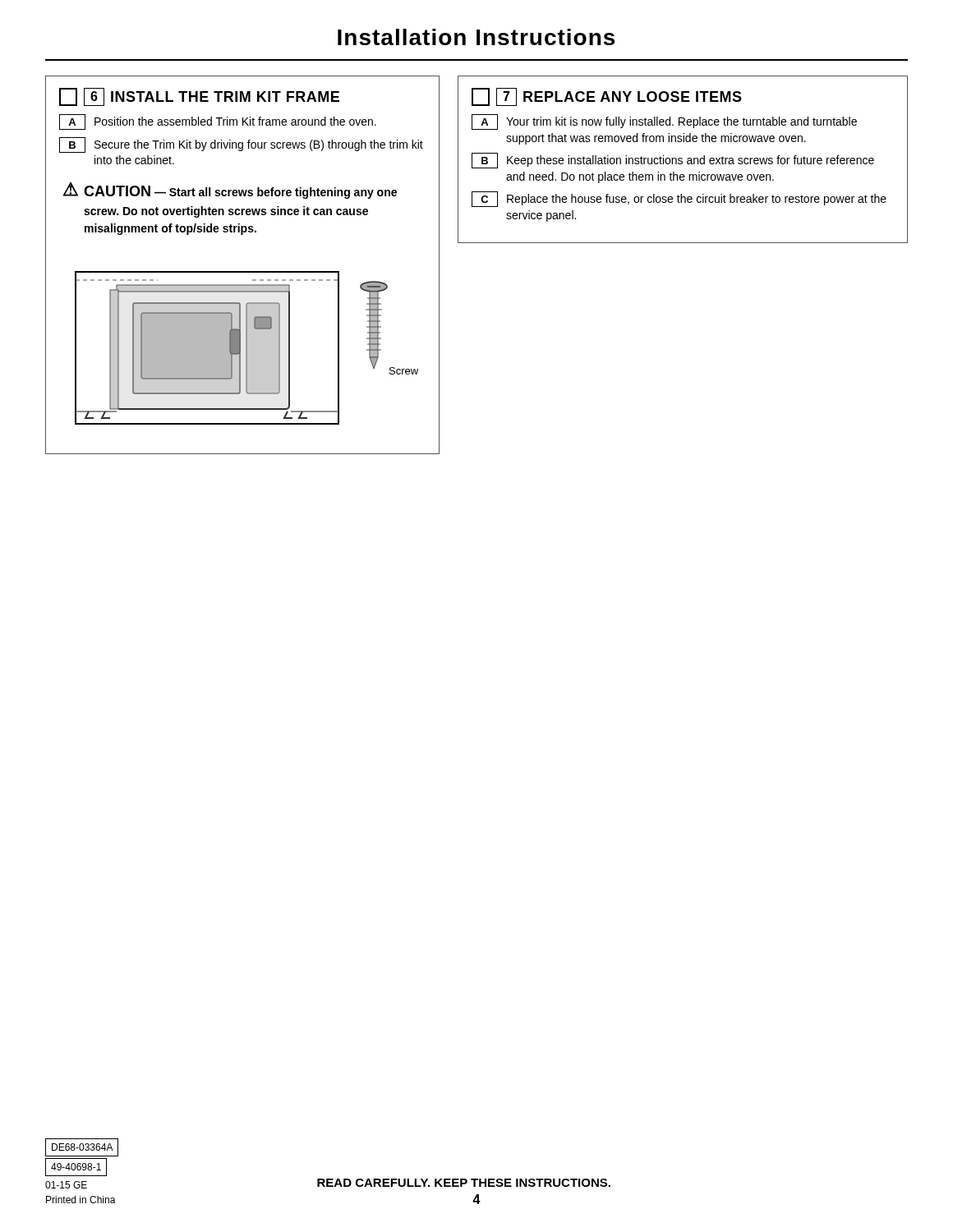Find the section header that reads "6 INSTALL THE TRIM KIT FRAME"
Image resolution: width=953 pixels, height=1232 pixels.
tap(200, 97)
